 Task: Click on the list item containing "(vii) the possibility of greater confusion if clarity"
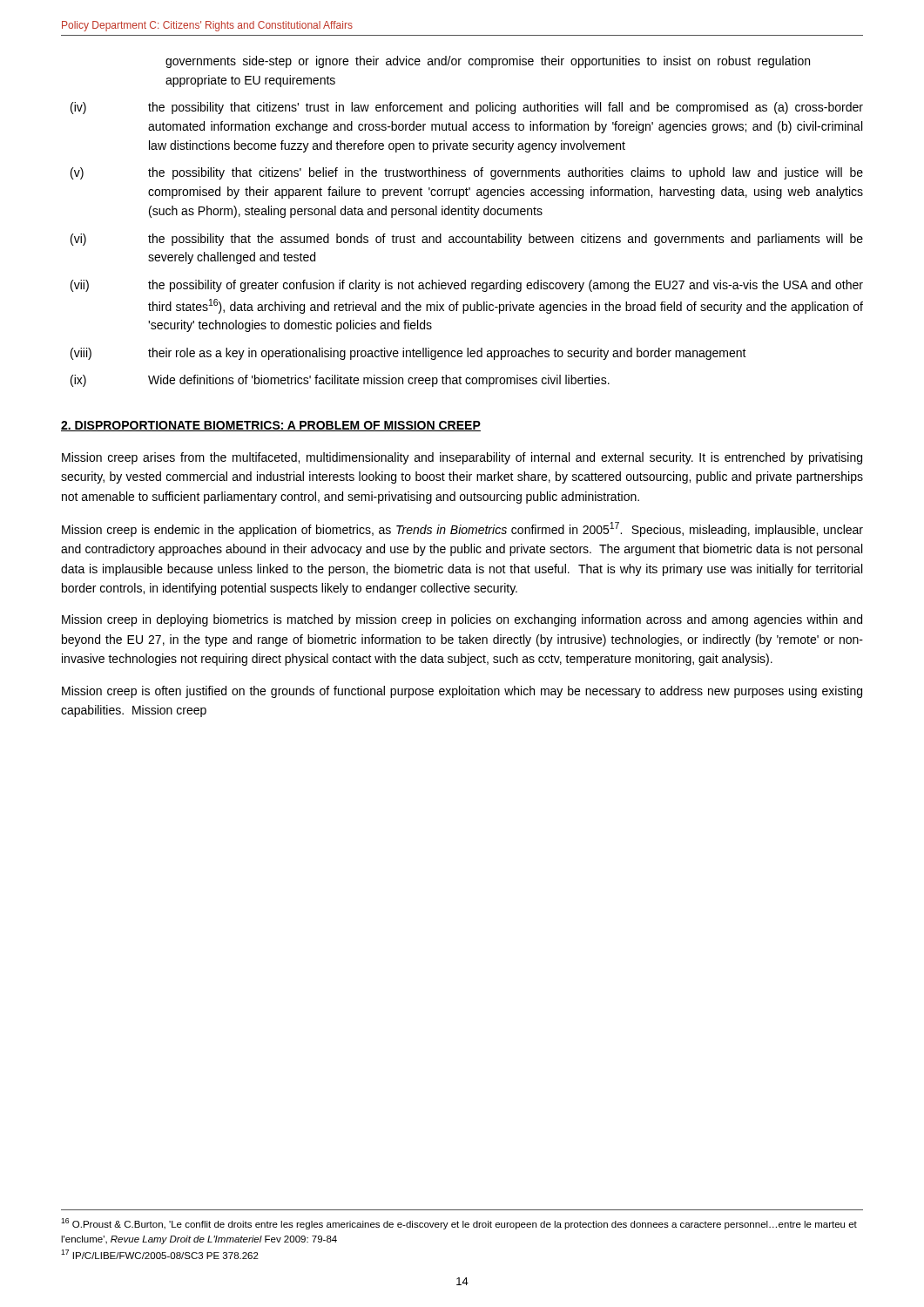(462, 306)
